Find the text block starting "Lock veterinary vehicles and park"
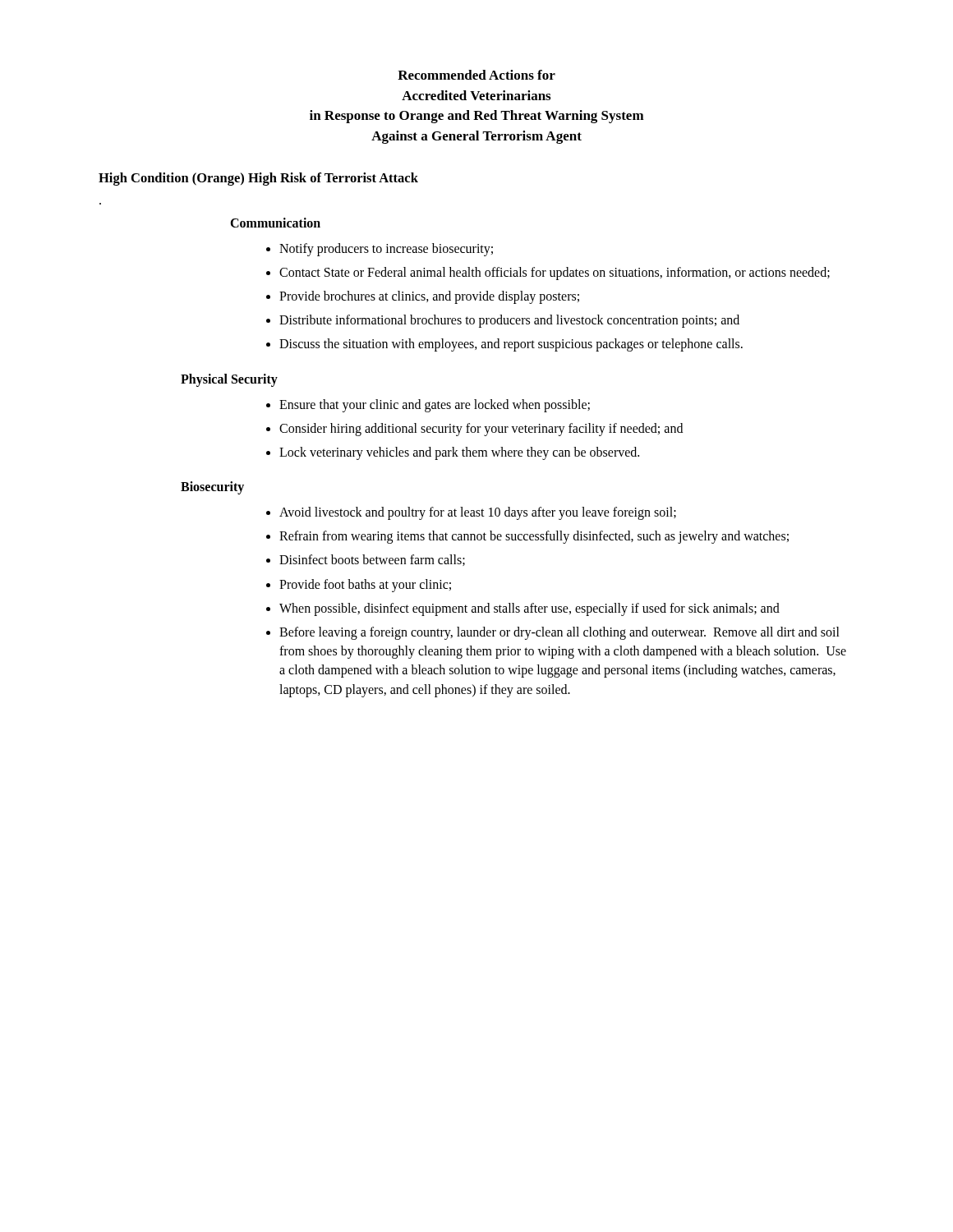 (476, 452)
